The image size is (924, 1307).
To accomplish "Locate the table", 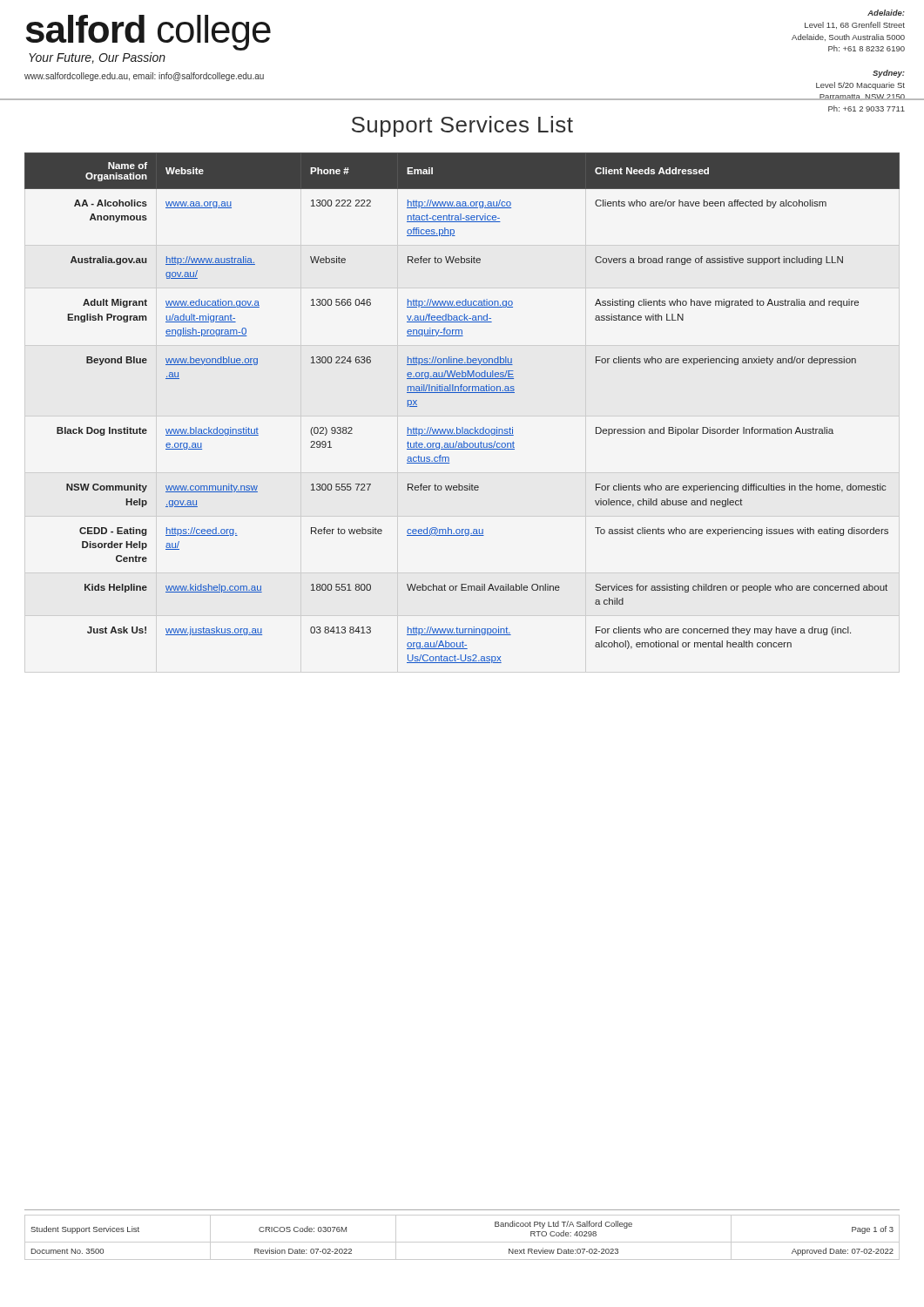I will click(462, 413).
